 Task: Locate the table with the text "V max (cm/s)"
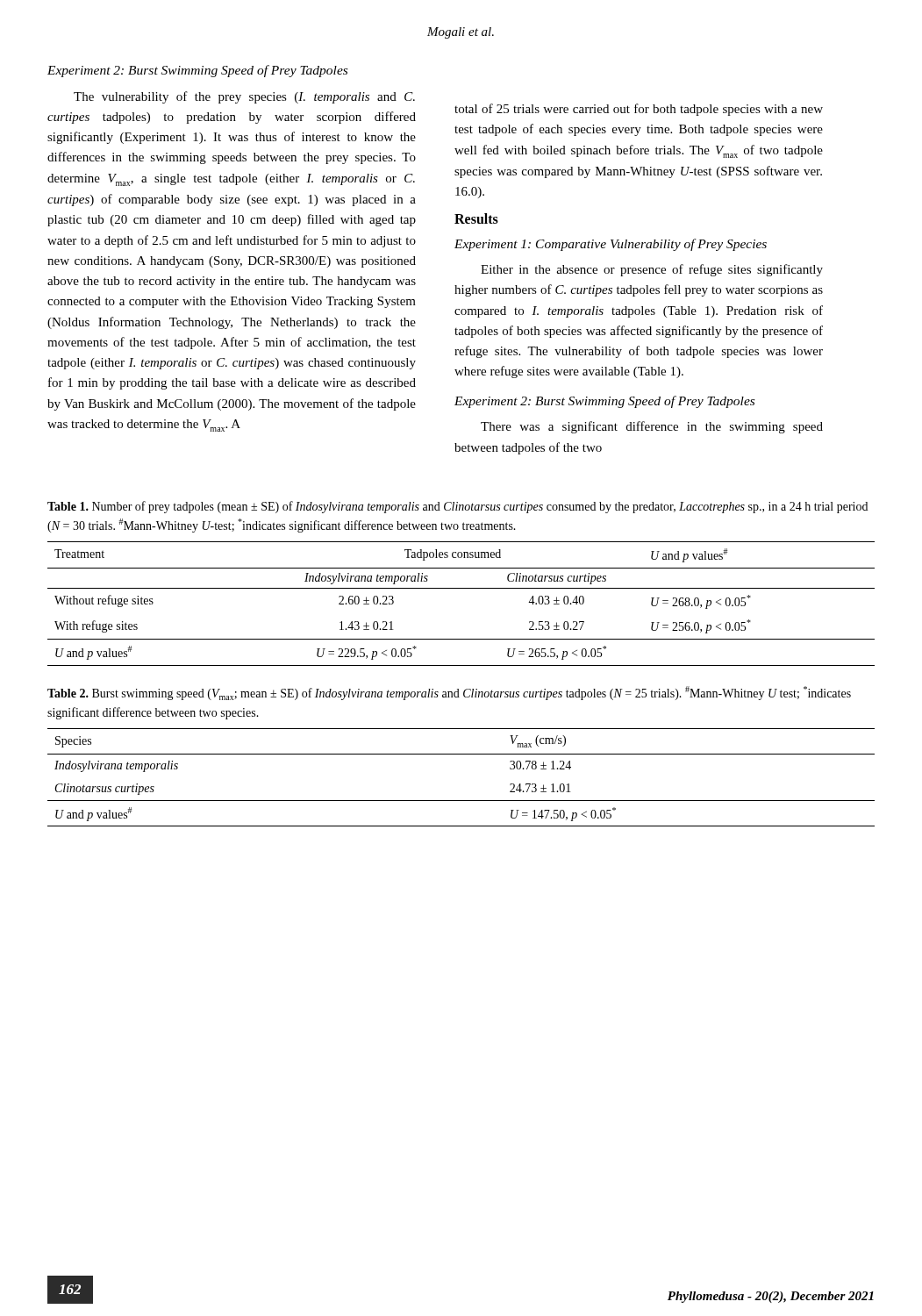click(x=461, y=777)
